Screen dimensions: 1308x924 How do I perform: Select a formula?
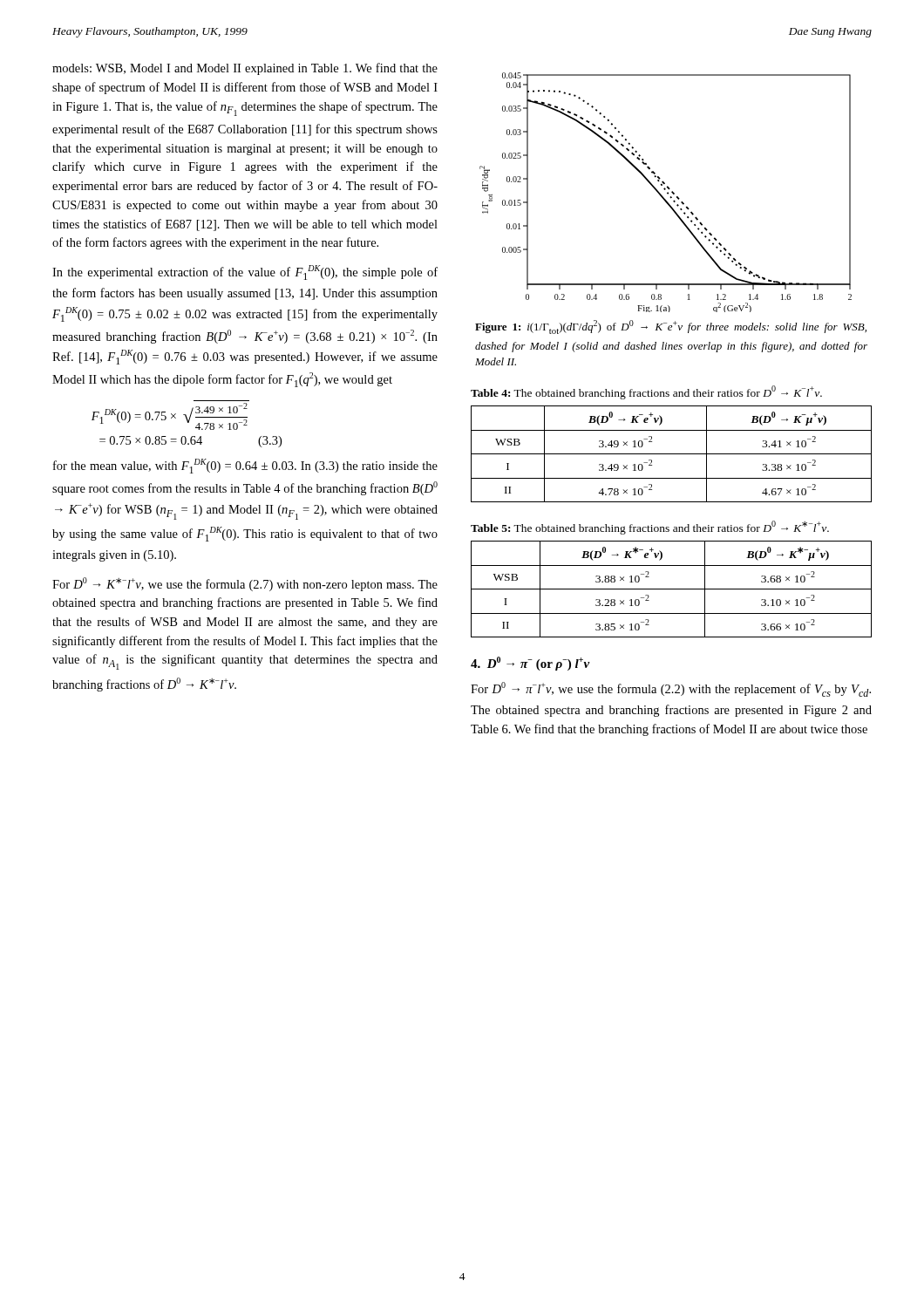click(x=172, y=424)
